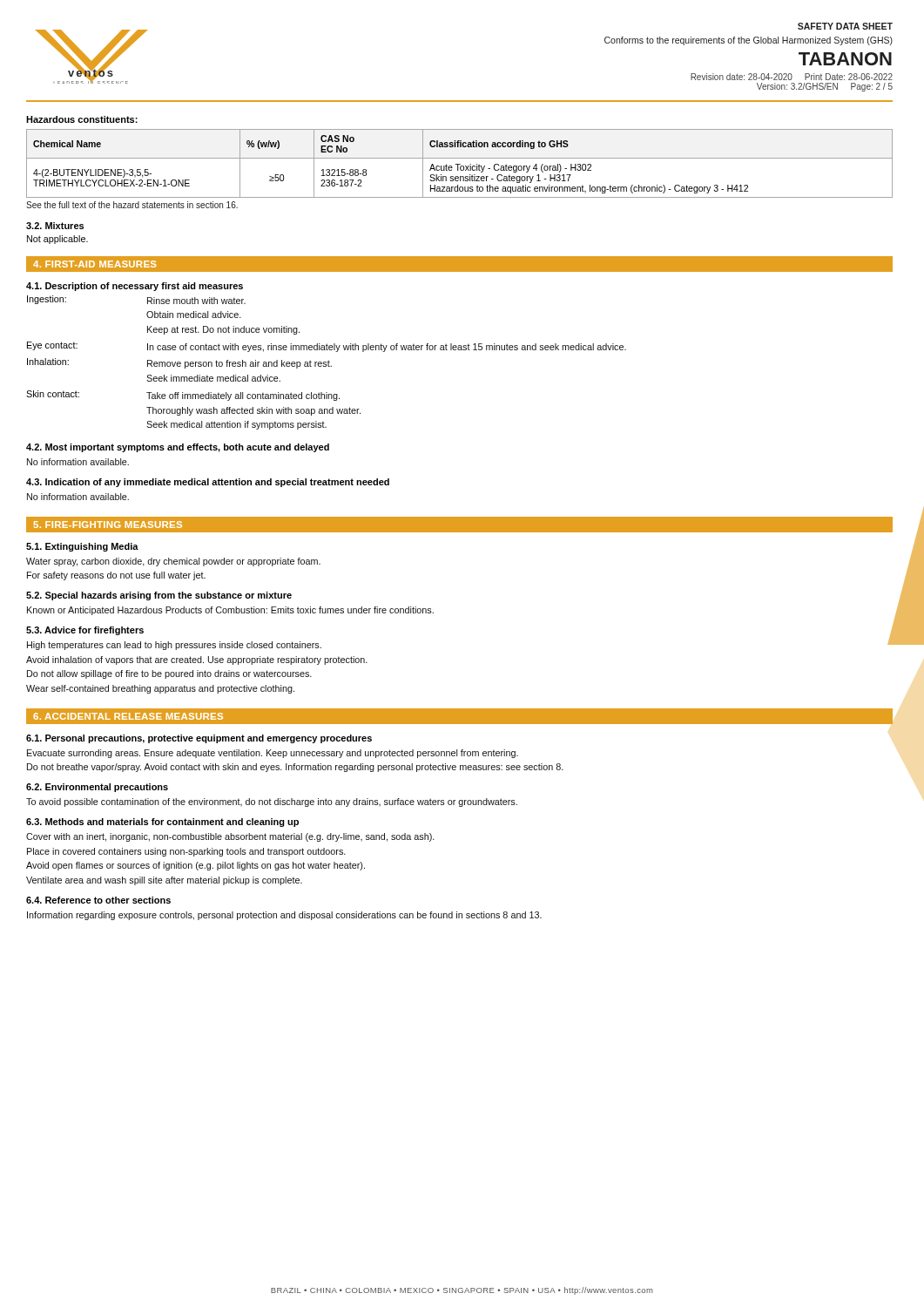The image size is (924, 1307).
Task: Where does it say "4. FIRST-AID MEASURES"?
Action: 95,264
